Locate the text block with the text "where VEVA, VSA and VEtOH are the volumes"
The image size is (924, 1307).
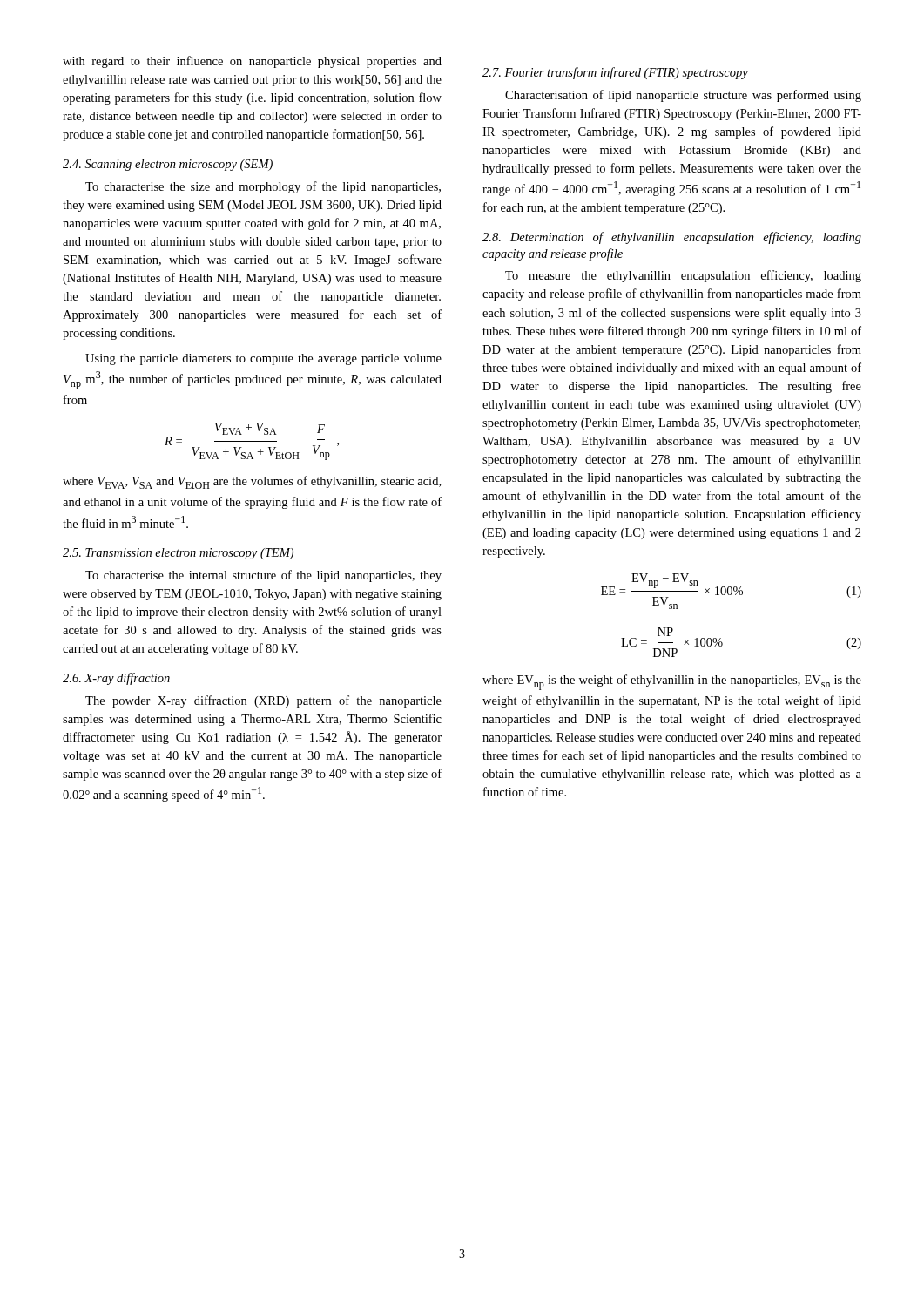[252, 503]
